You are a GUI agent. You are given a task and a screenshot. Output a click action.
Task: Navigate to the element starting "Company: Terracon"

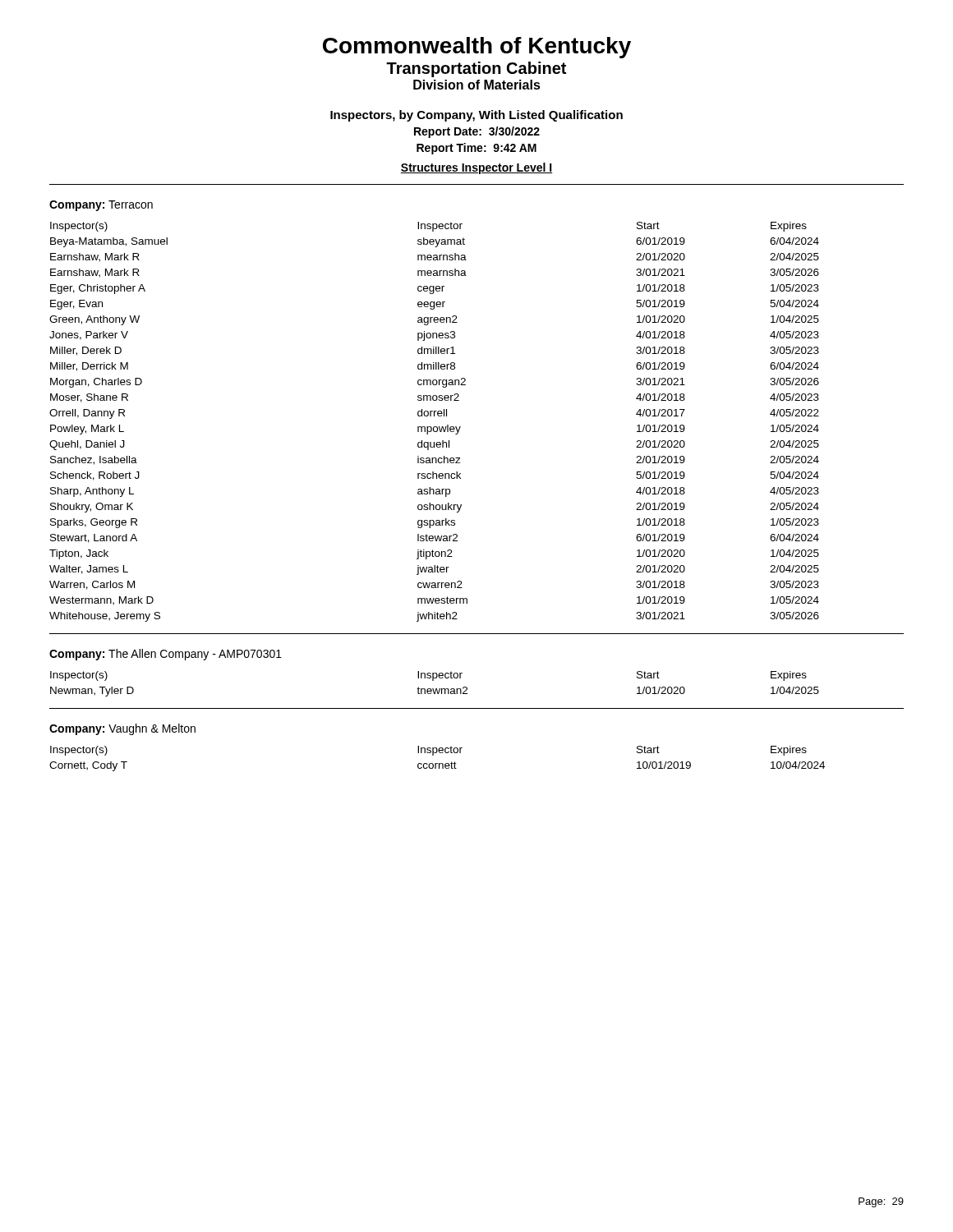pyautogui.click(x=101, y=205)
